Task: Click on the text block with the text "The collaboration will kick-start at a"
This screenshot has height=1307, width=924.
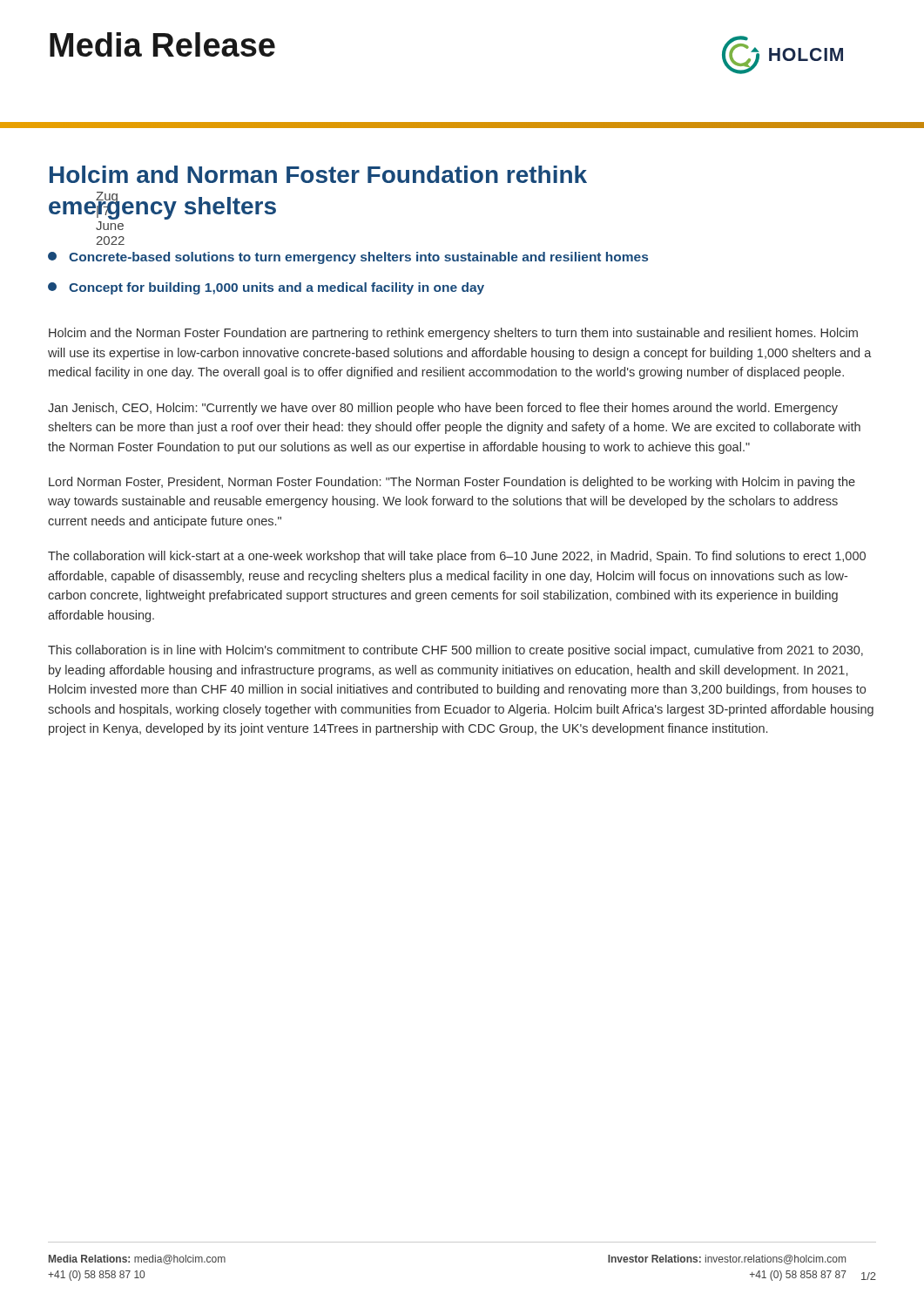Action: [457, 586]
